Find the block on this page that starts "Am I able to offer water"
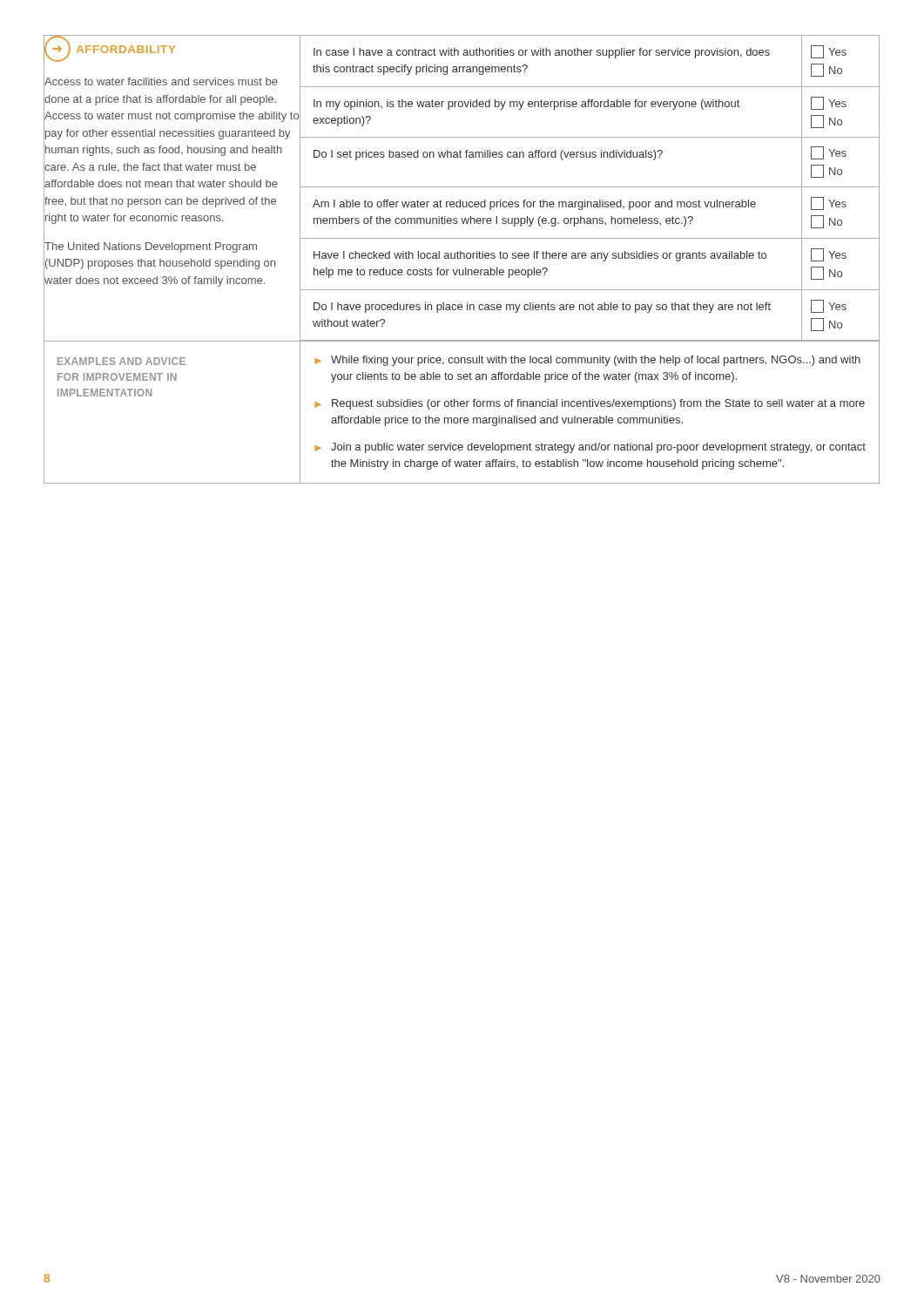Image resolution: width=924 pixels, height=1307 pixels. click(534, 212)
